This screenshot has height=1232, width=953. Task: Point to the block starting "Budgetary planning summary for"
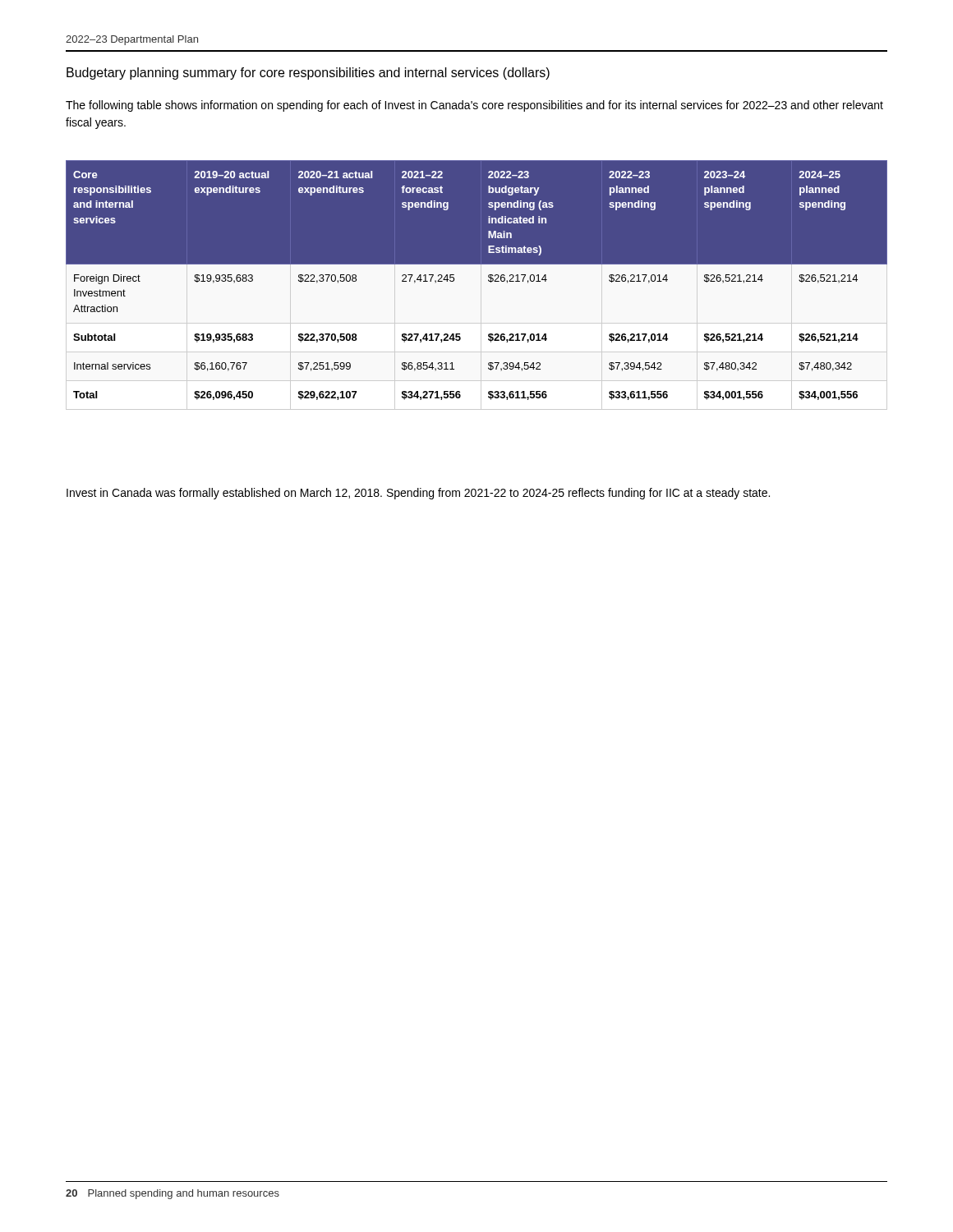pos(308,73)
